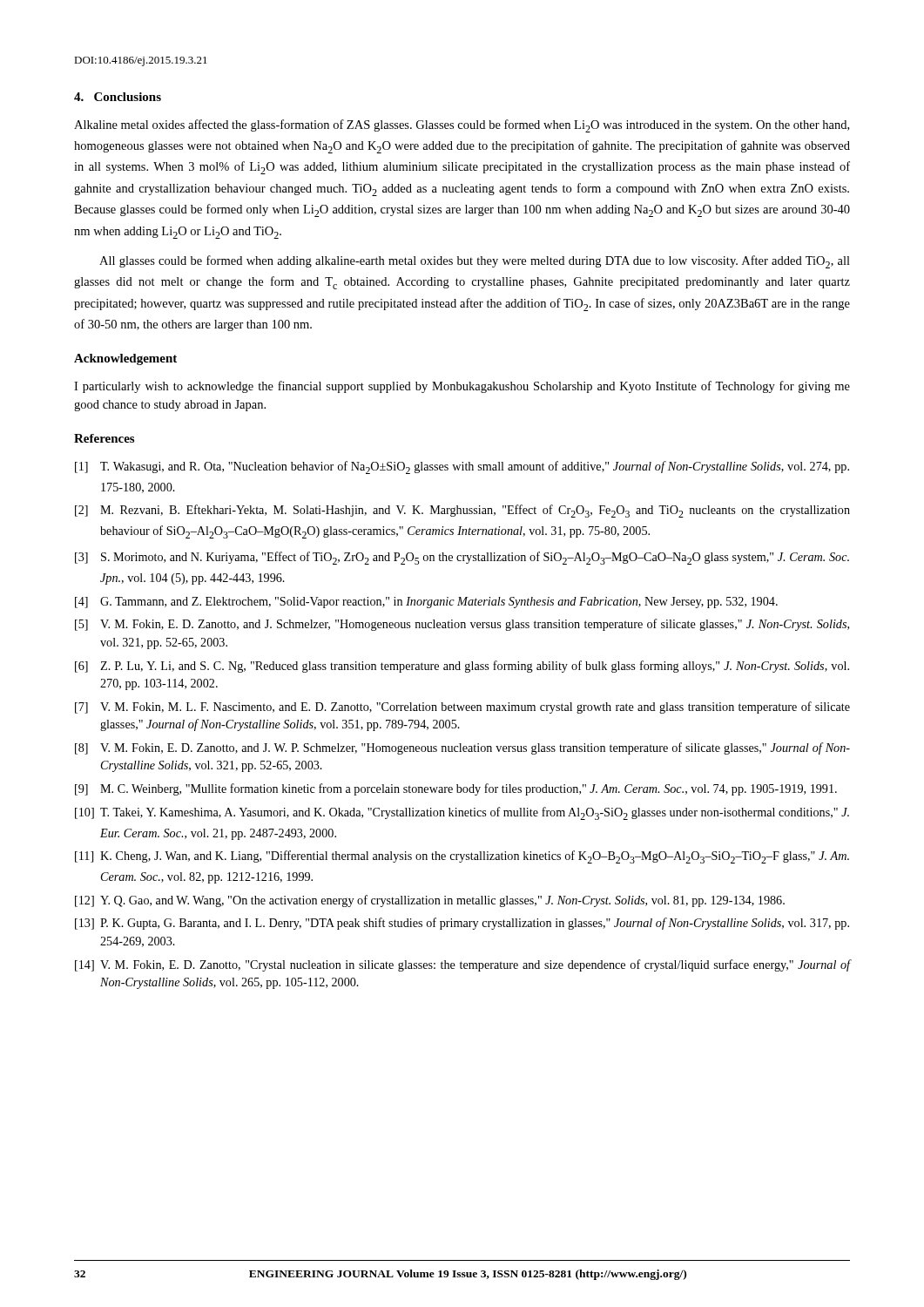Locate the passage starting "I particularly wish to acknowledge the"
This screenshot has width=924, height=1307.
pyautogui.click(x=462, y=395)
